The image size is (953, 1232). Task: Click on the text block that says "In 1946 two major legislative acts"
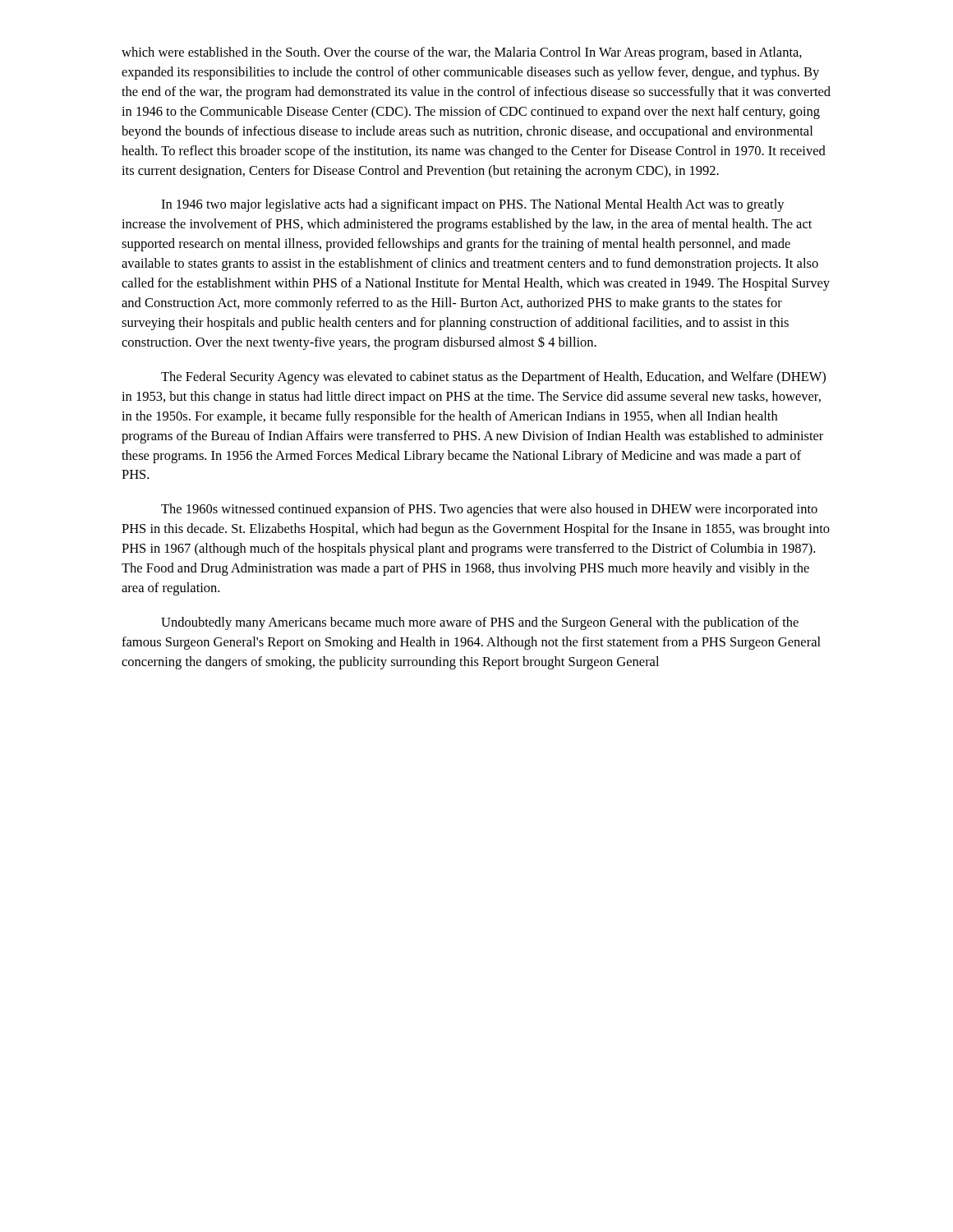coord(476,273)
